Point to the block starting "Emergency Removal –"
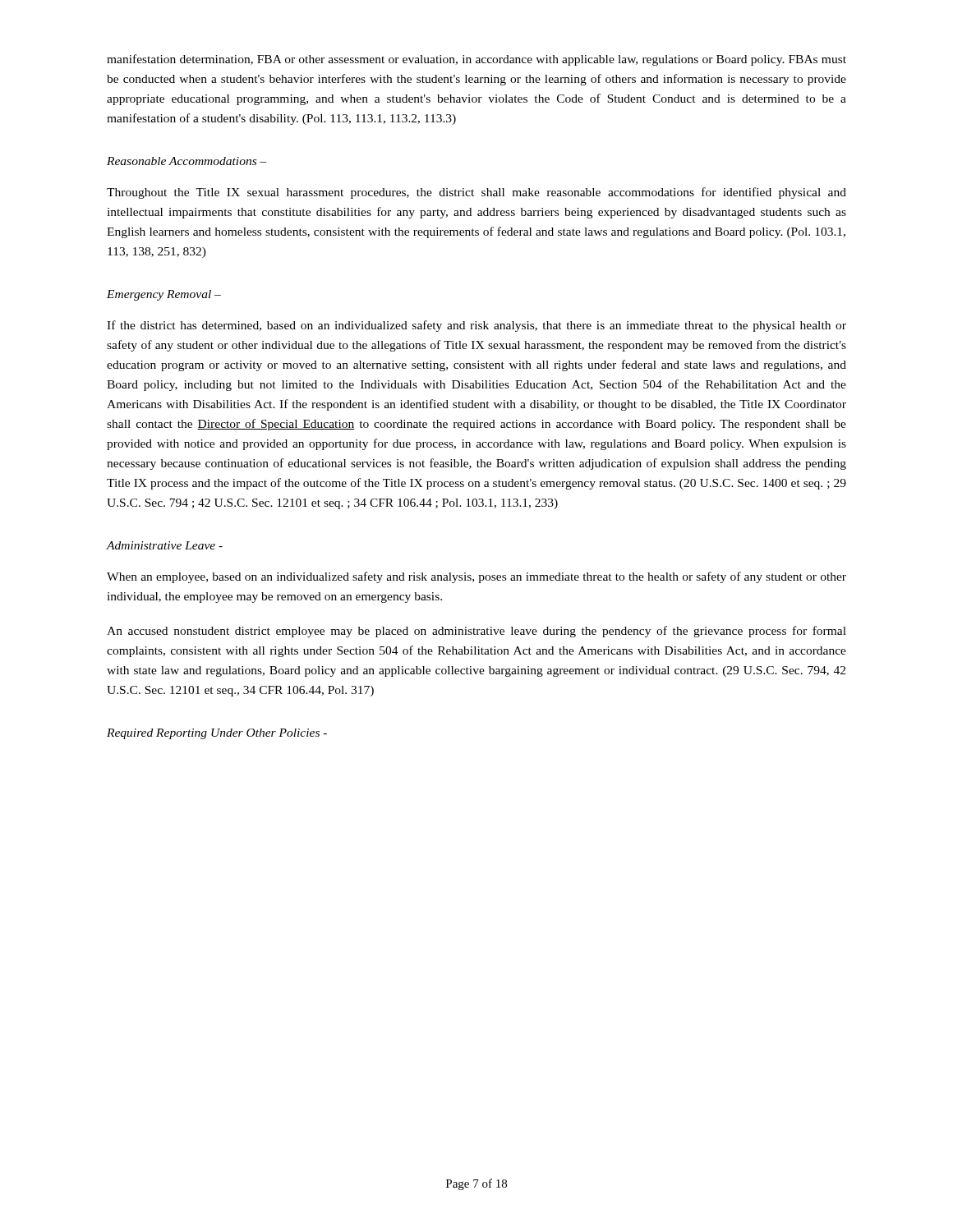This screenshot has width=953, height=1232. (x=164, y=294)
